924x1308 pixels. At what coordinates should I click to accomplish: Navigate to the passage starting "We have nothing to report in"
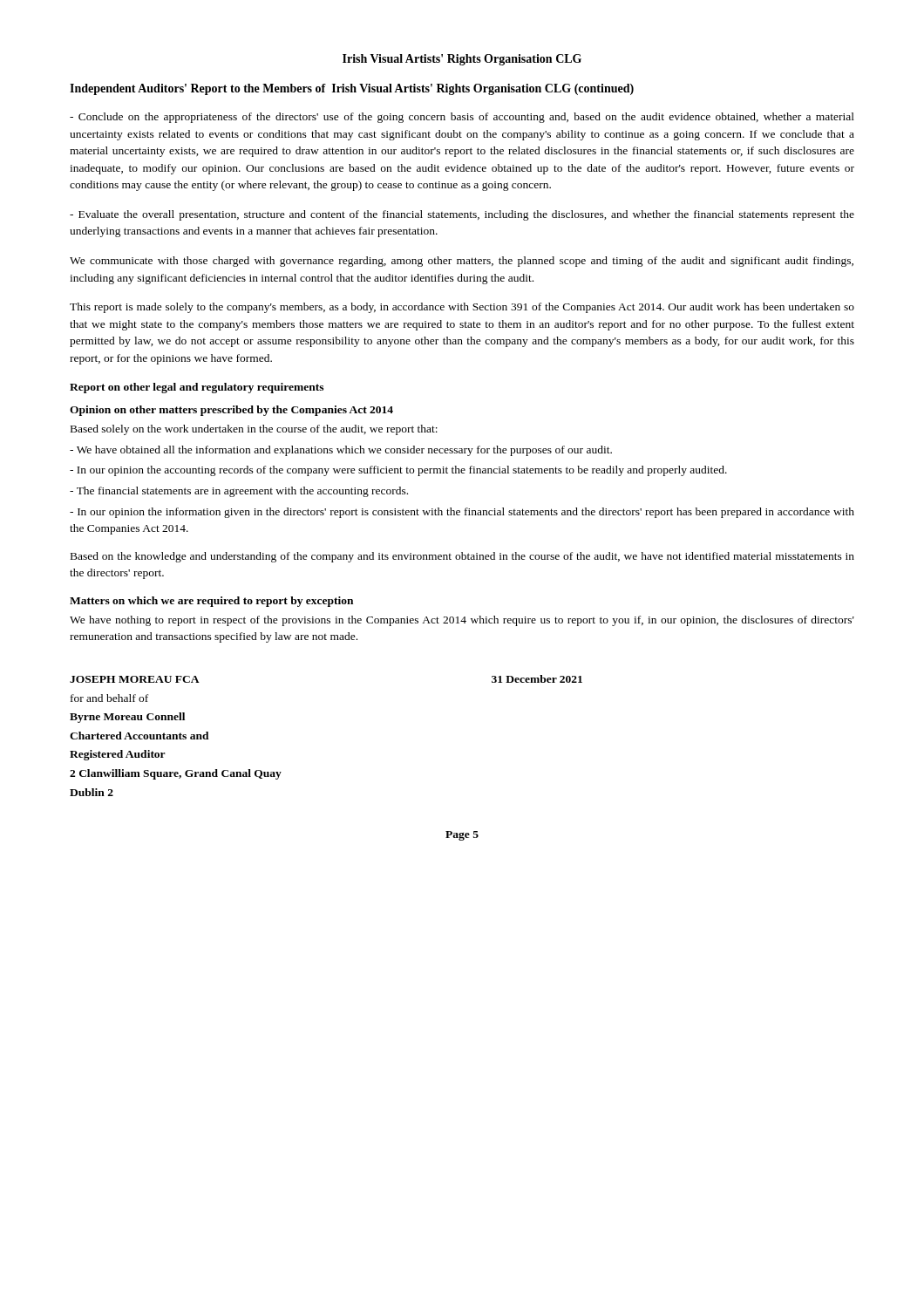click(x=462, y=628)
